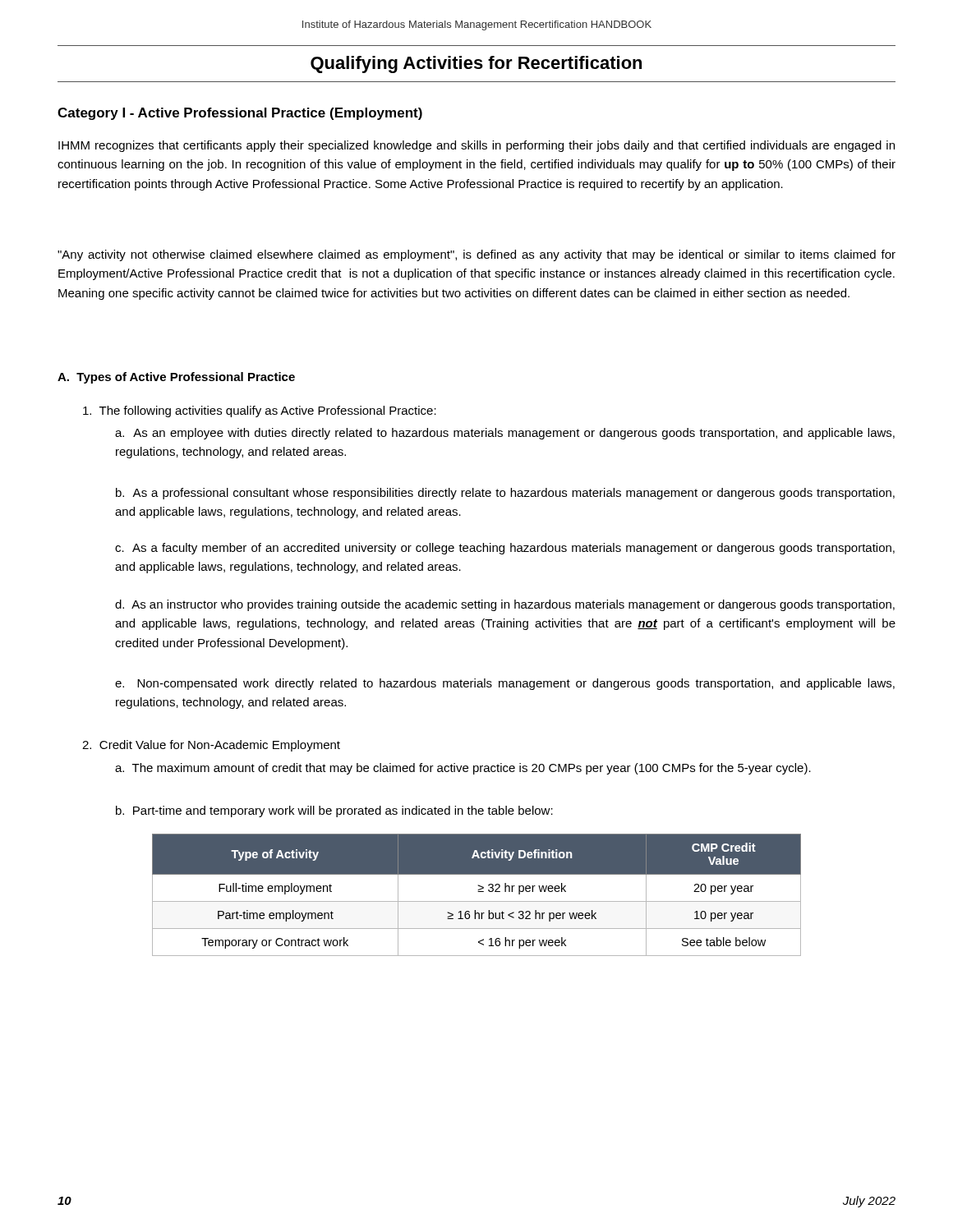Select the block starting "A. Types of Active Professional Practice"
Viewport: 953px width, 1232px height.
176,377
